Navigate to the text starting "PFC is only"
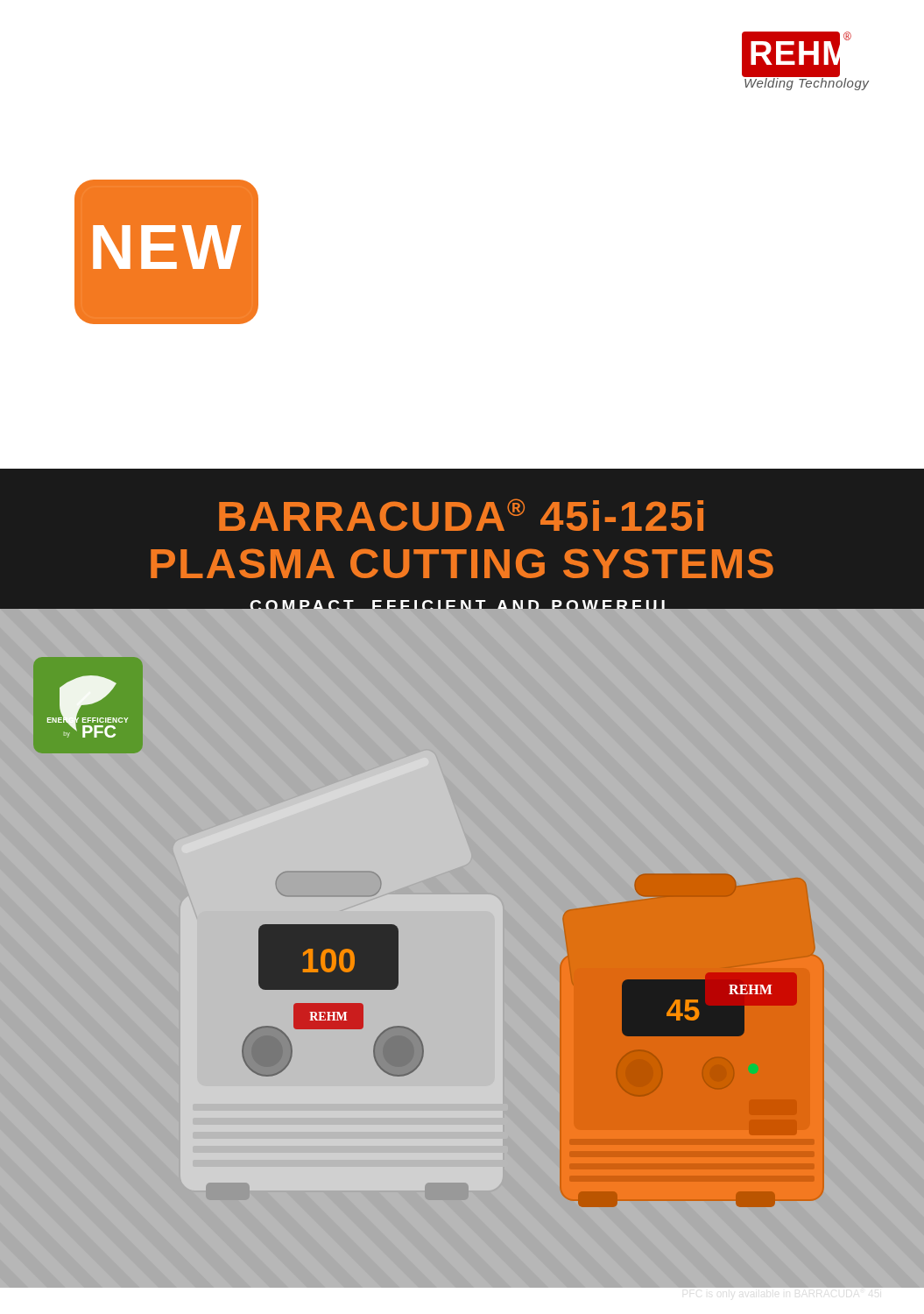The height and width of the screenshot is (1314, 924). coord(782,1293)
